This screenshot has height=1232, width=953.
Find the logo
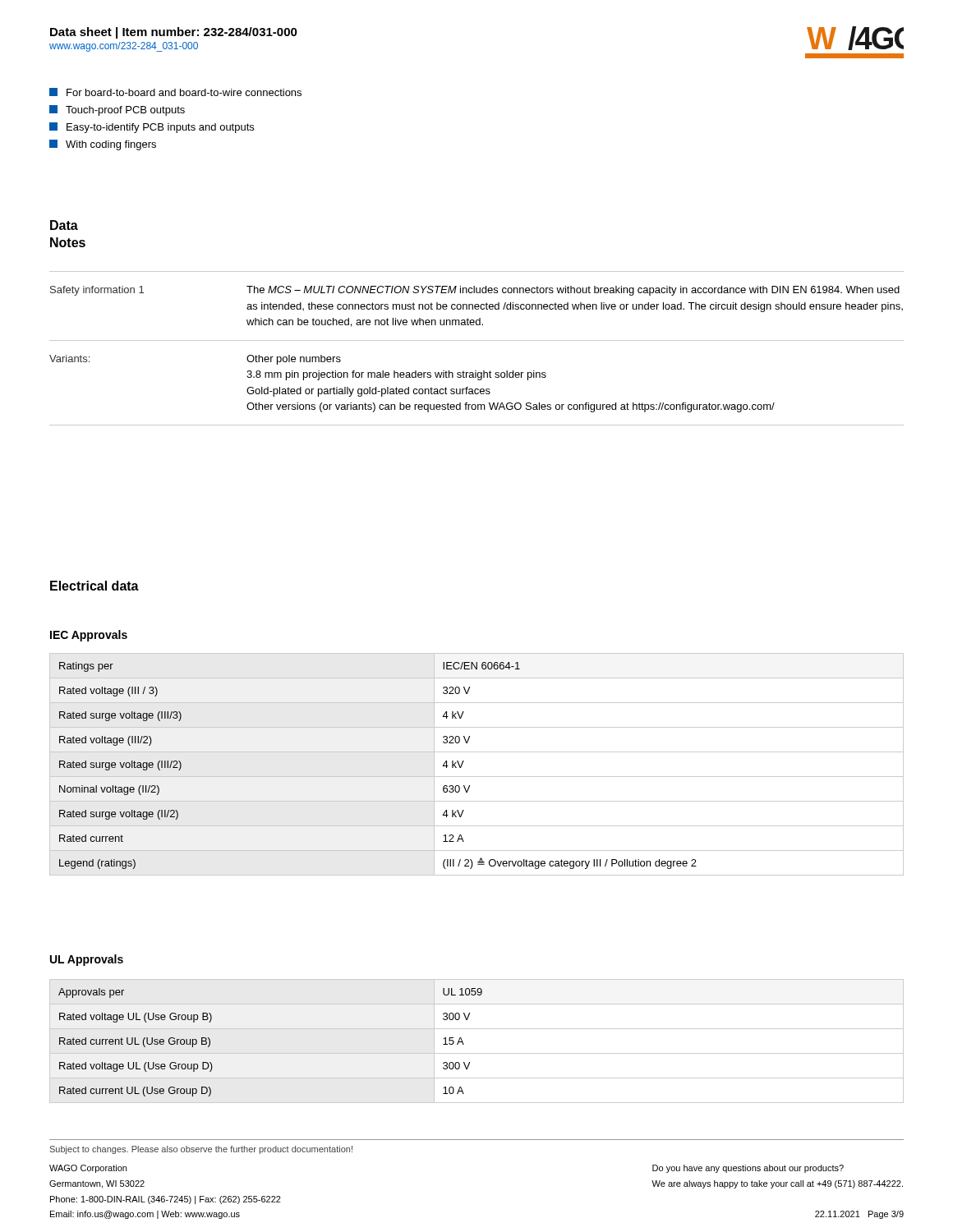854,37
